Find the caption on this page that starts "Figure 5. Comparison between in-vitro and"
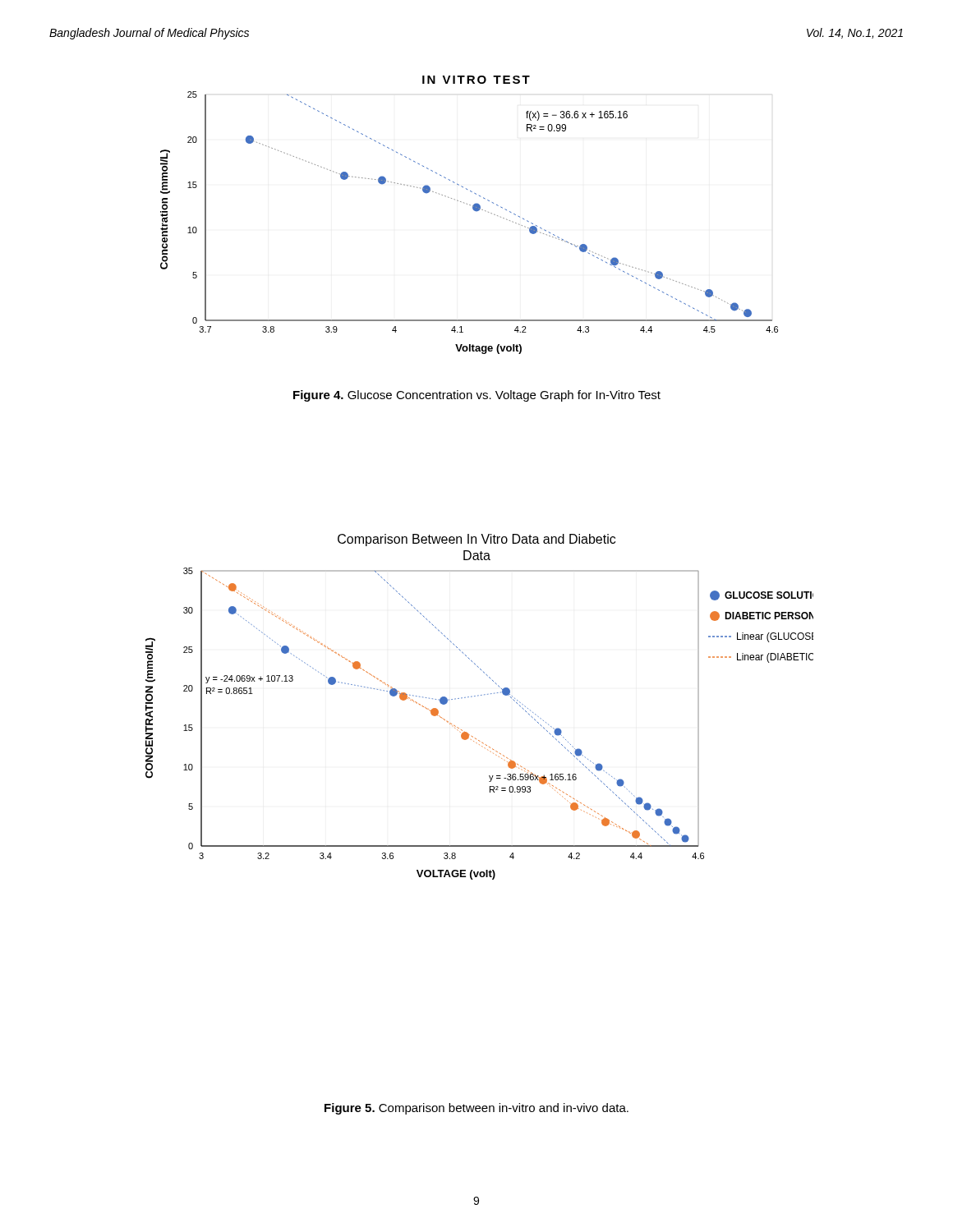 point(476,1108)
